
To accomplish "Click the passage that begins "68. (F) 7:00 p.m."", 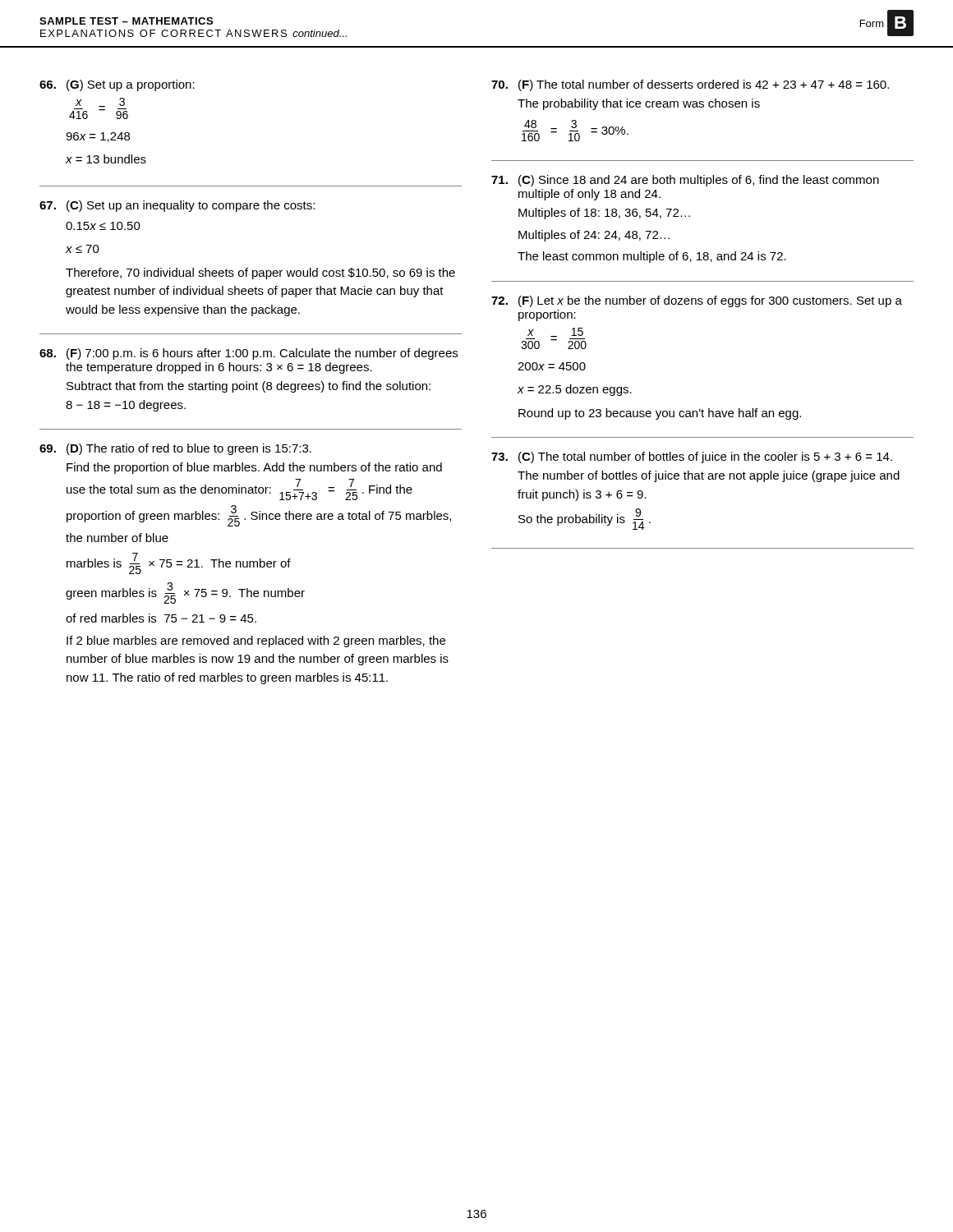I will point(251,380).
